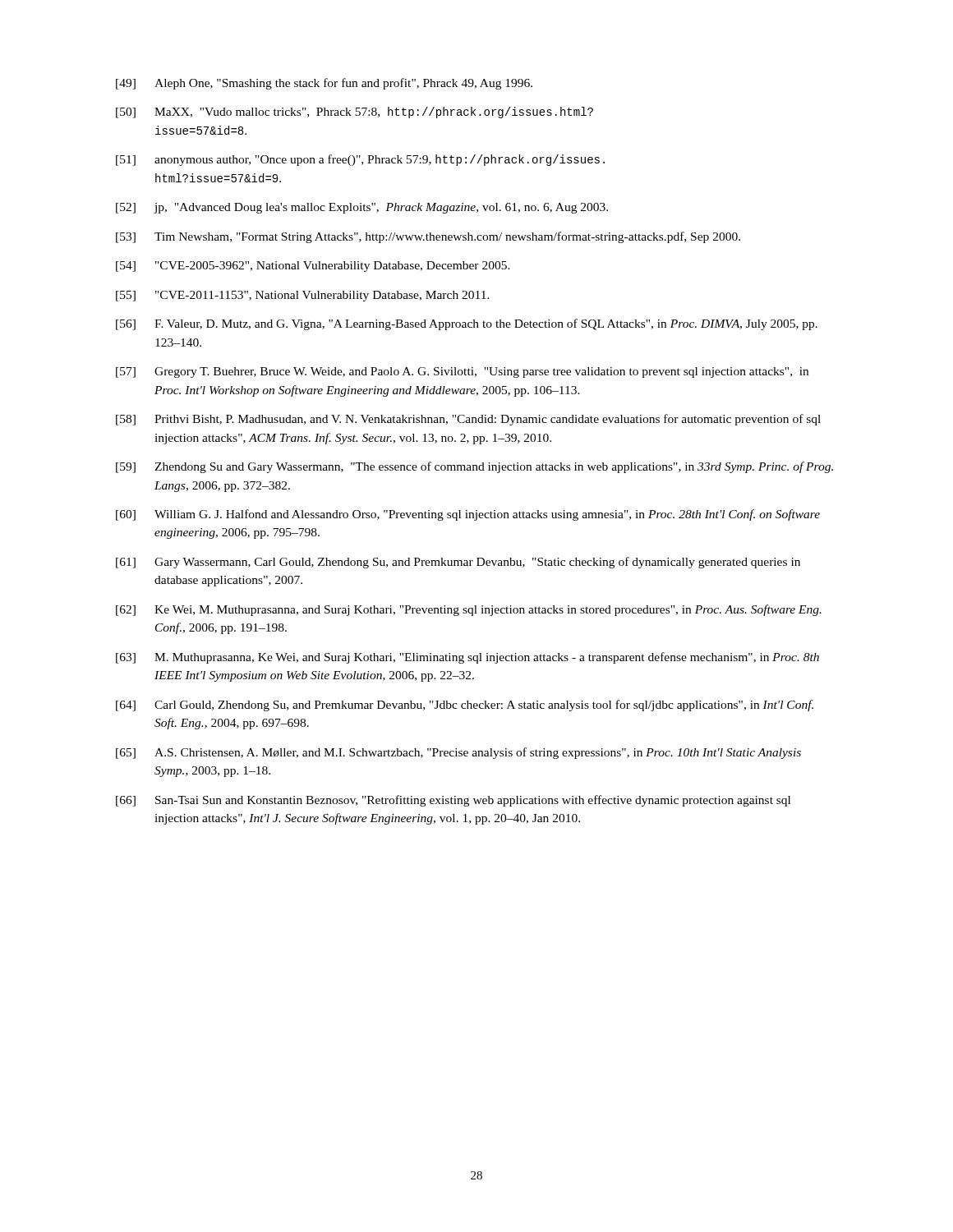This screenshot has height=1232, width=953.
Task: Find the passage starting "[66] San-Tsai Sun and Konstantin Beznosov, "Retrofitting"
Action: click(476, 809)
